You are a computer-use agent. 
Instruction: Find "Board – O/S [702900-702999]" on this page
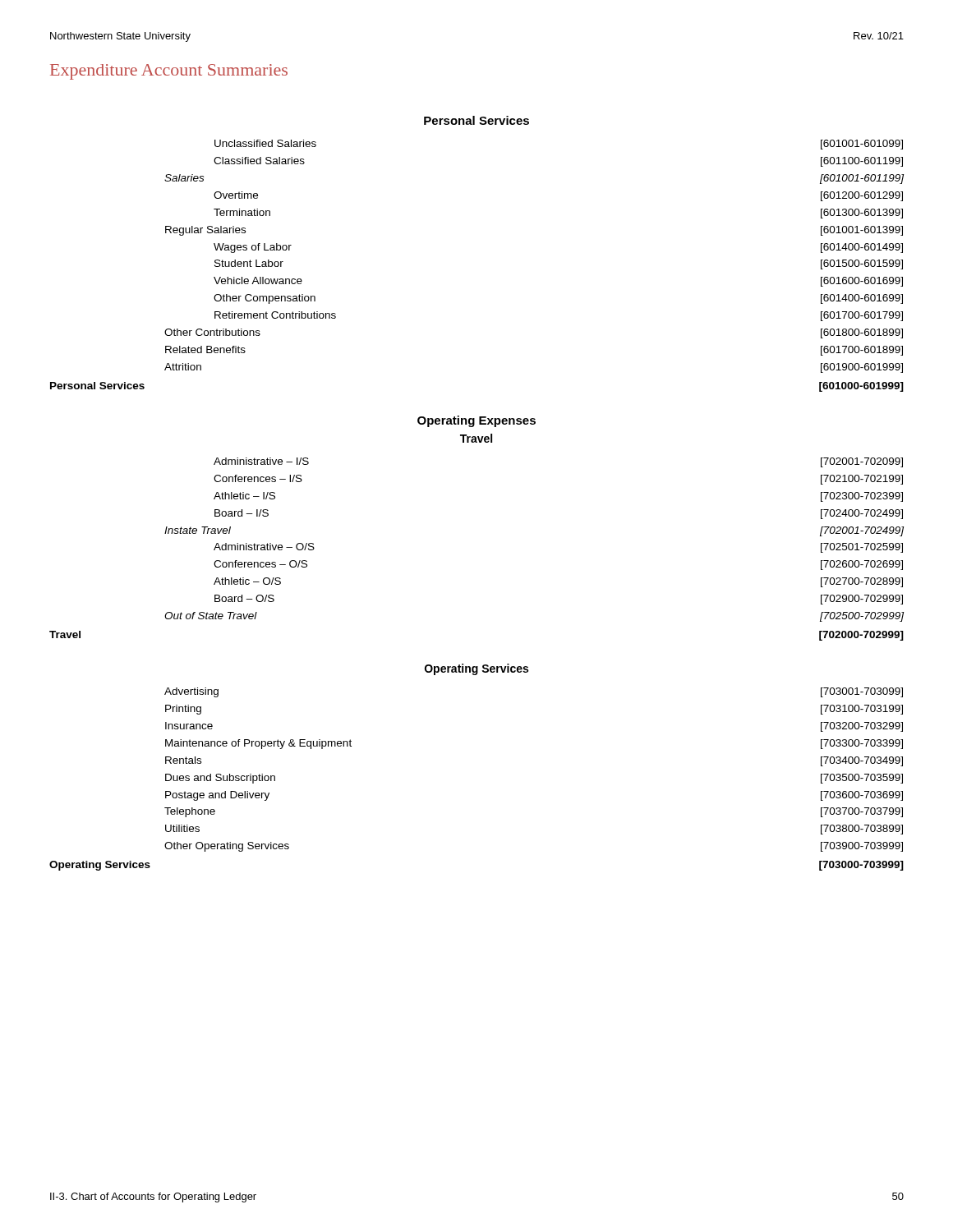point(238,599)
